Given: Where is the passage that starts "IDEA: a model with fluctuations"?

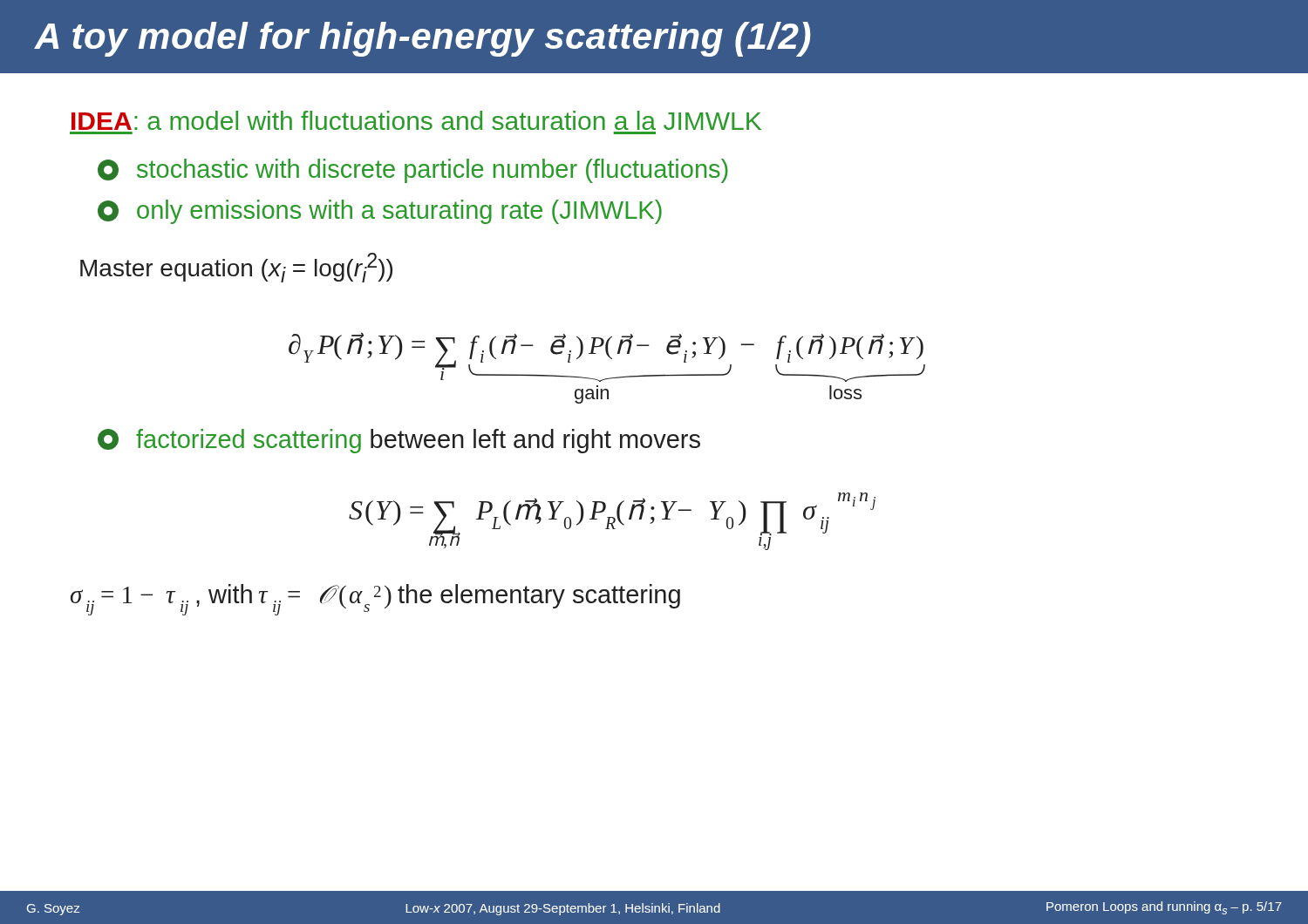Looking at the screenshot, I should pyautogui.click(x=416, y=121).
